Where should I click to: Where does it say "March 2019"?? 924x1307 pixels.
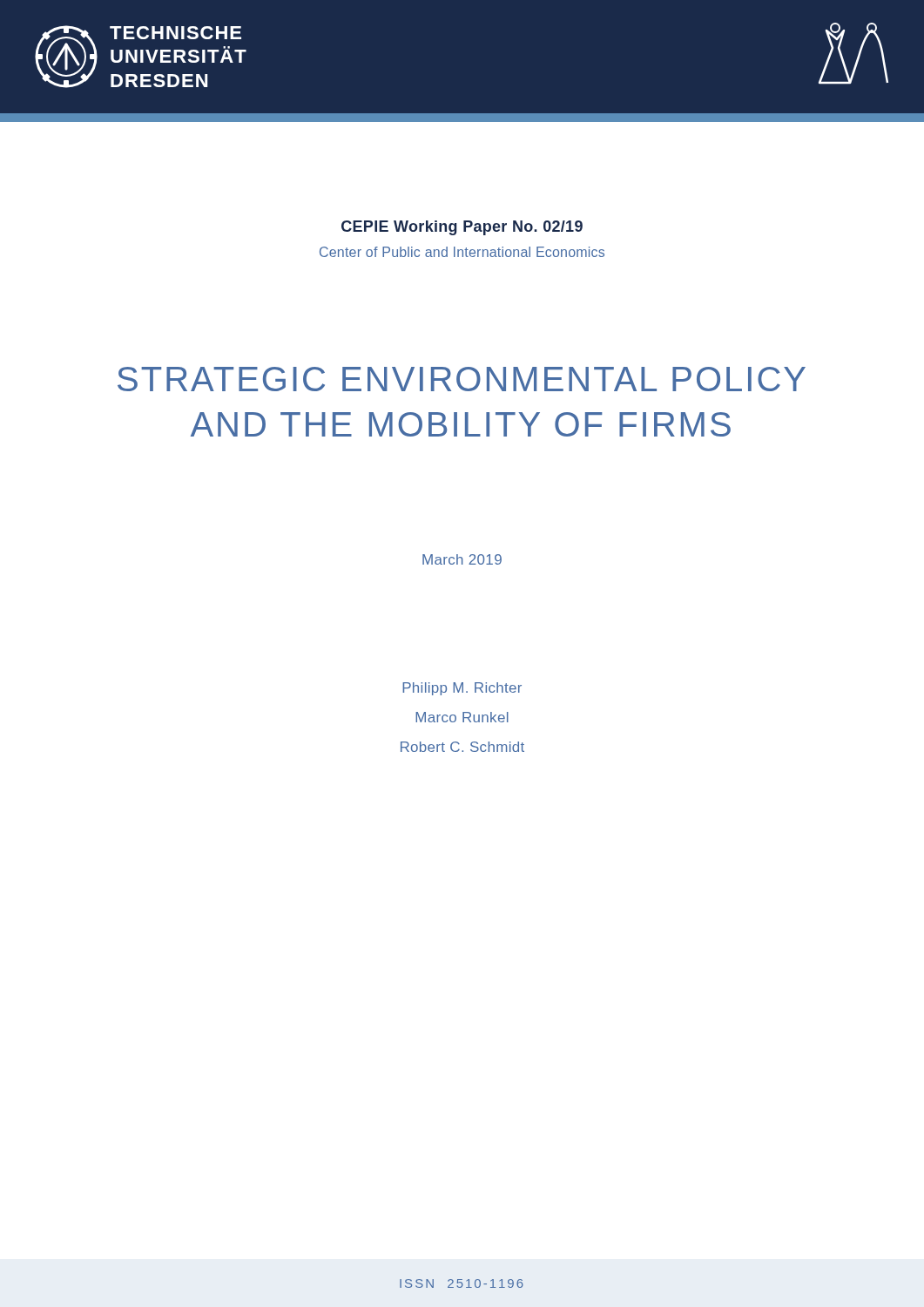[x=462, y=560]
